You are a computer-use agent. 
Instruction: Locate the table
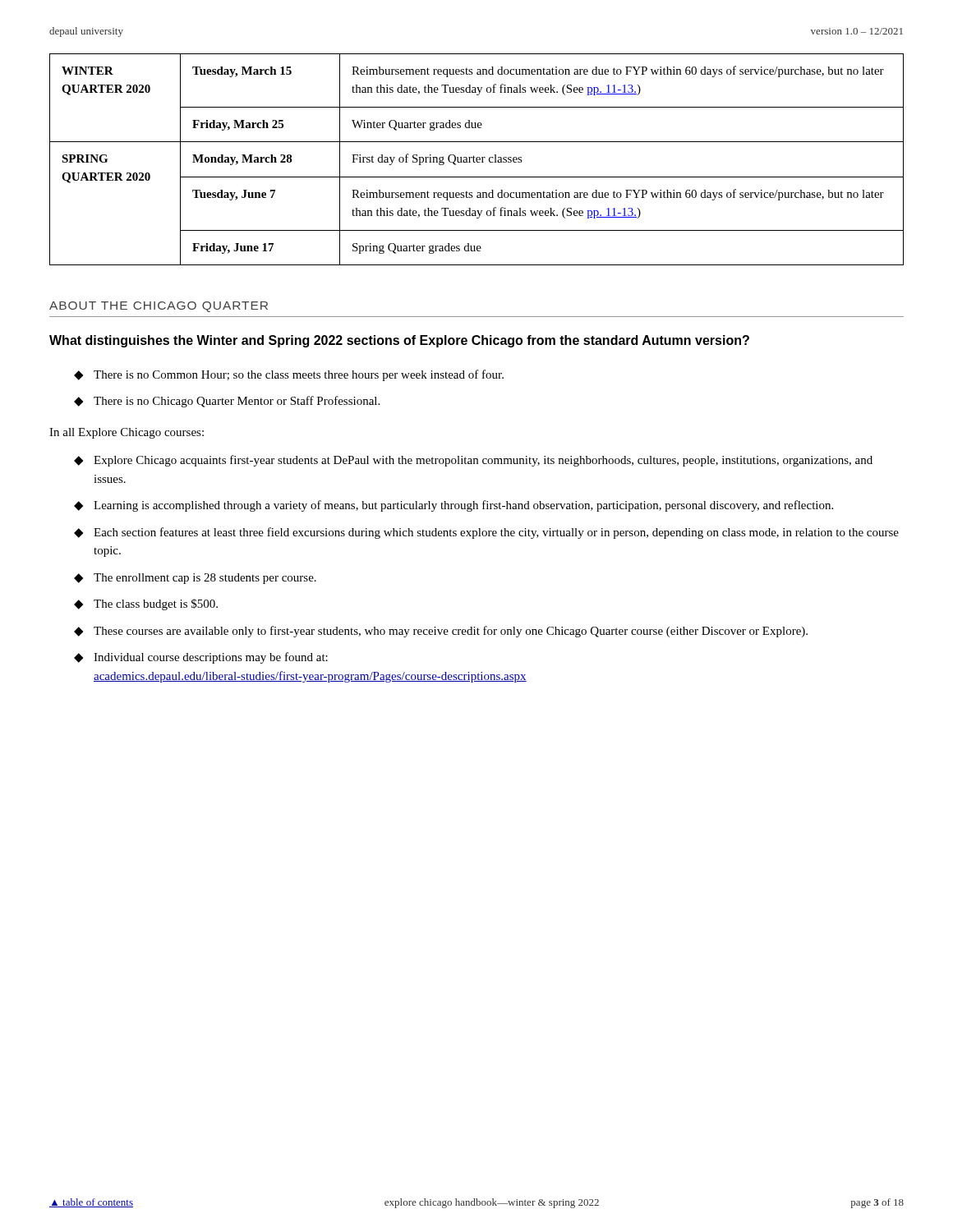tap(476, 159)
